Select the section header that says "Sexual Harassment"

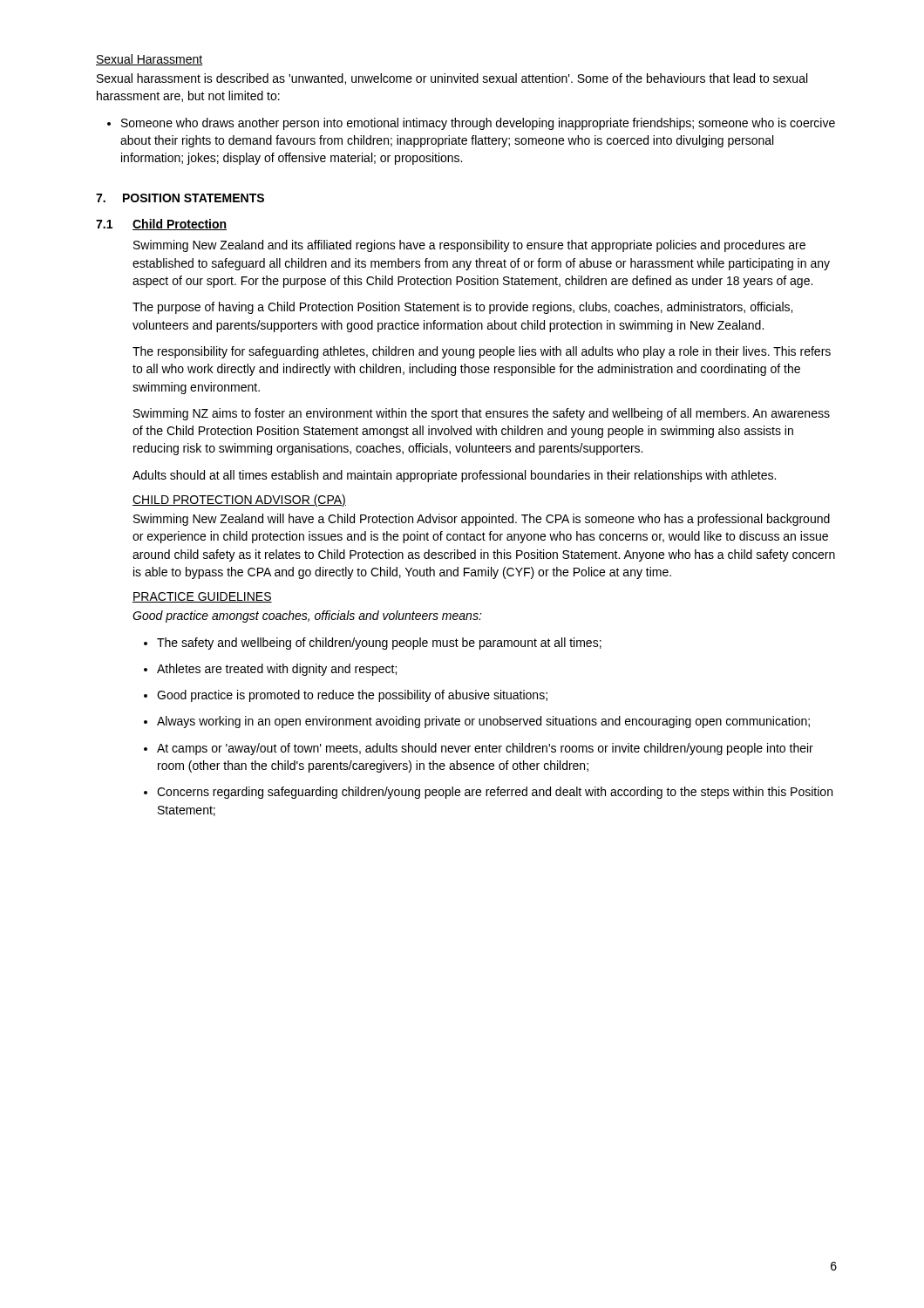(149, 59)
